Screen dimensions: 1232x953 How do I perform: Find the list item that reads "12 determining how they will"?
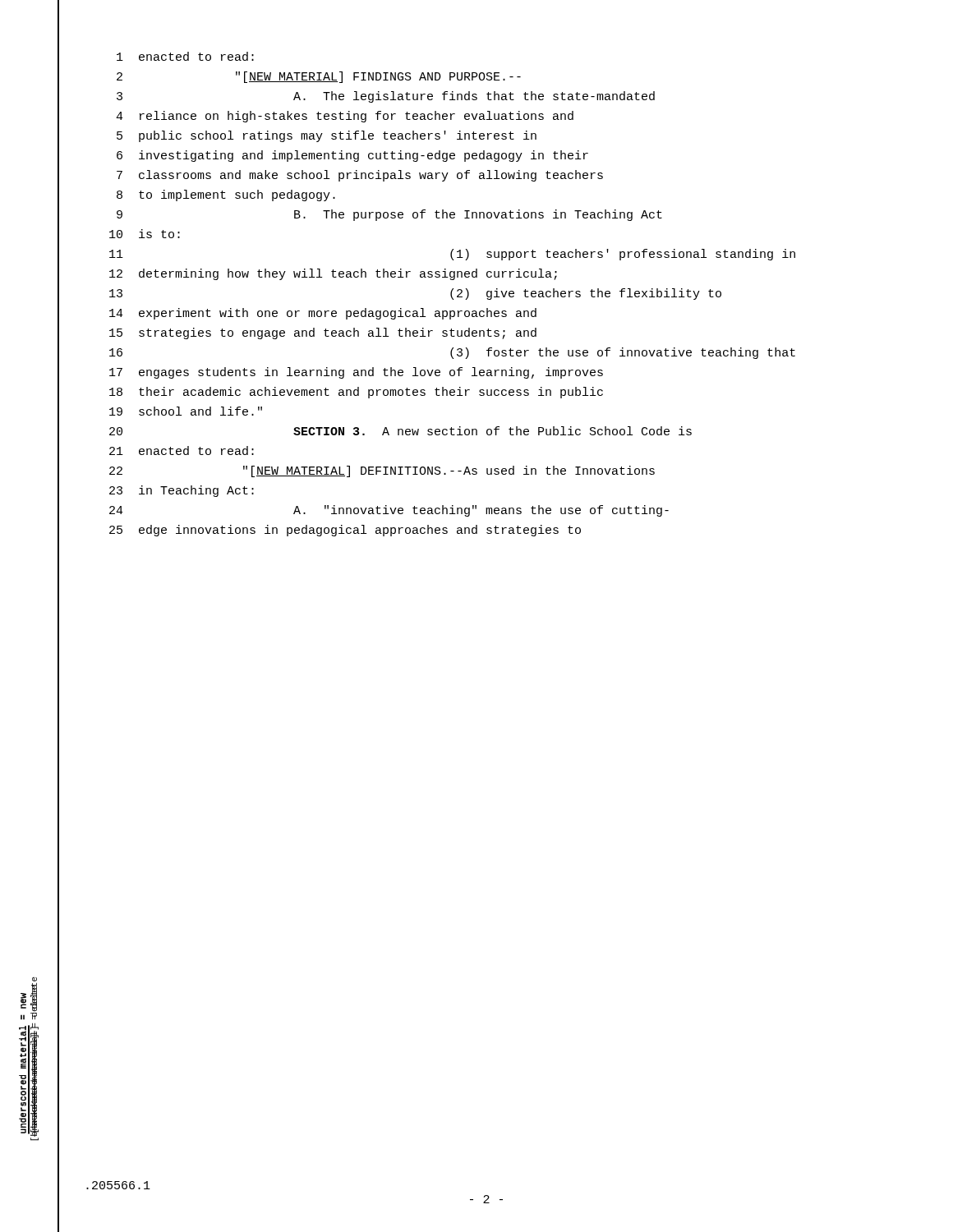click(x=486, y=275)
